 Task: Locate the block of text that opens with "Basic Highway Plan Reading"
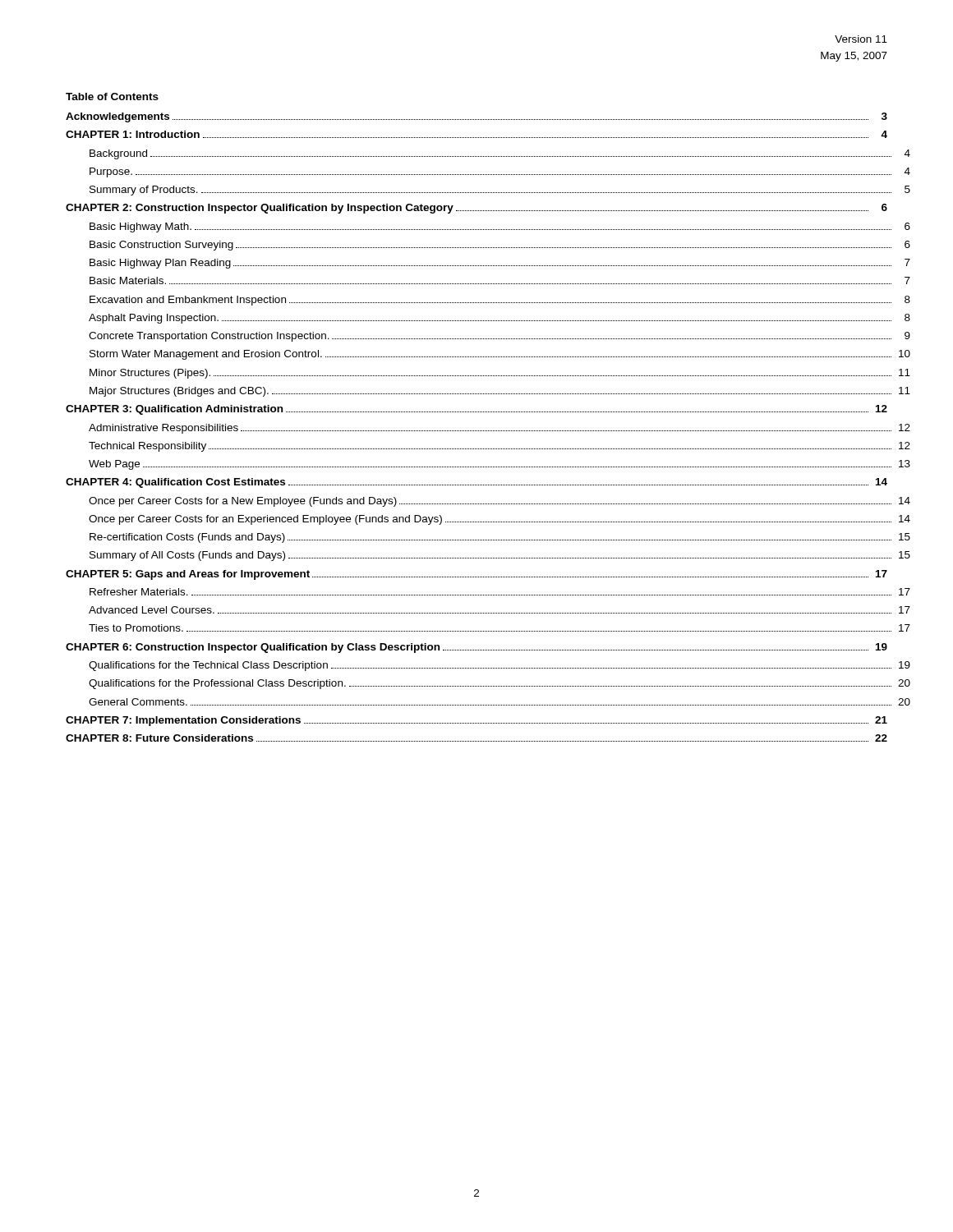(x=500, y=263)
